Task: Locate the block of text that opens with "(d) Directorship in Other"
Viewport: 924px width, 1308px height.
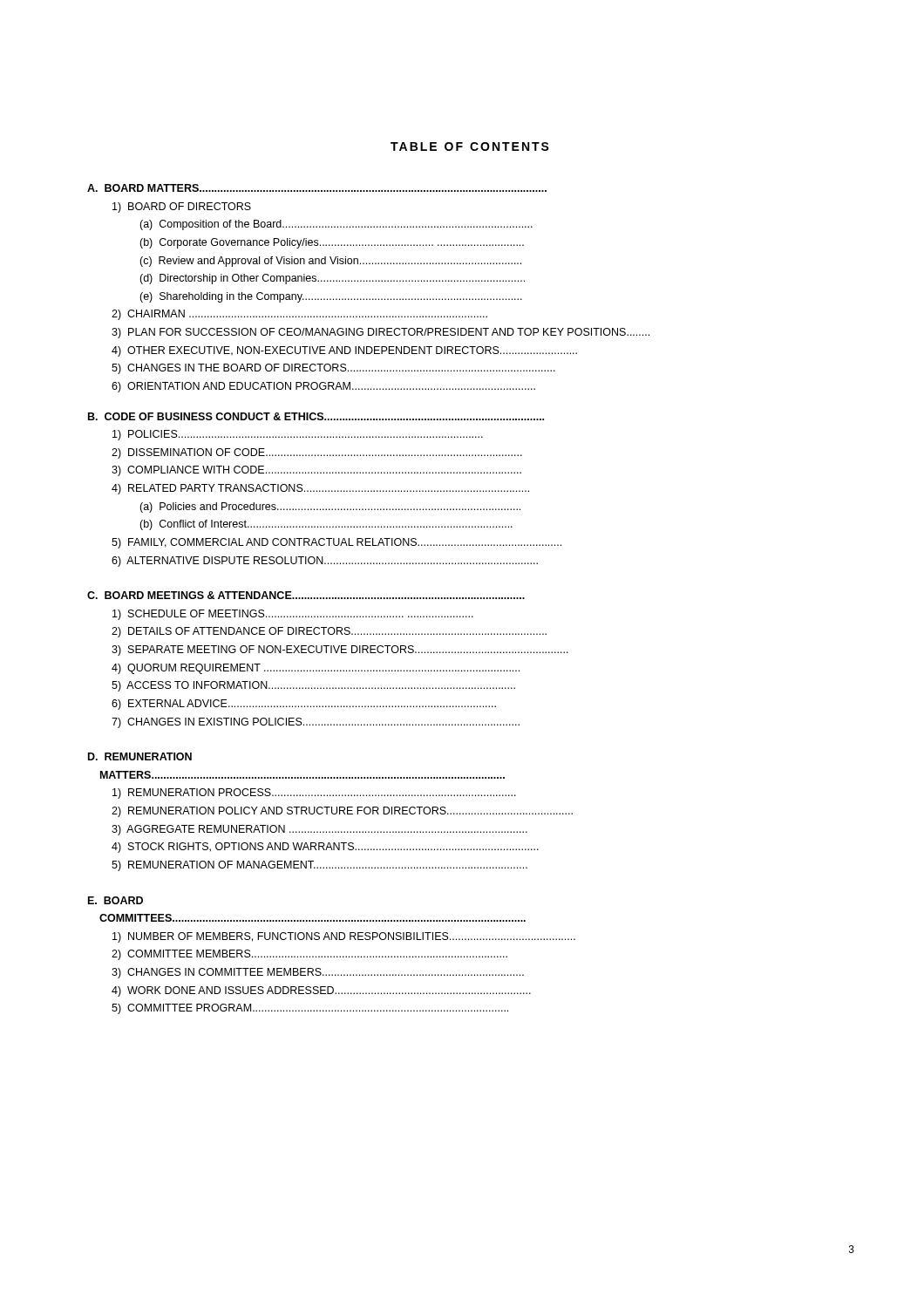Action: 333,278
